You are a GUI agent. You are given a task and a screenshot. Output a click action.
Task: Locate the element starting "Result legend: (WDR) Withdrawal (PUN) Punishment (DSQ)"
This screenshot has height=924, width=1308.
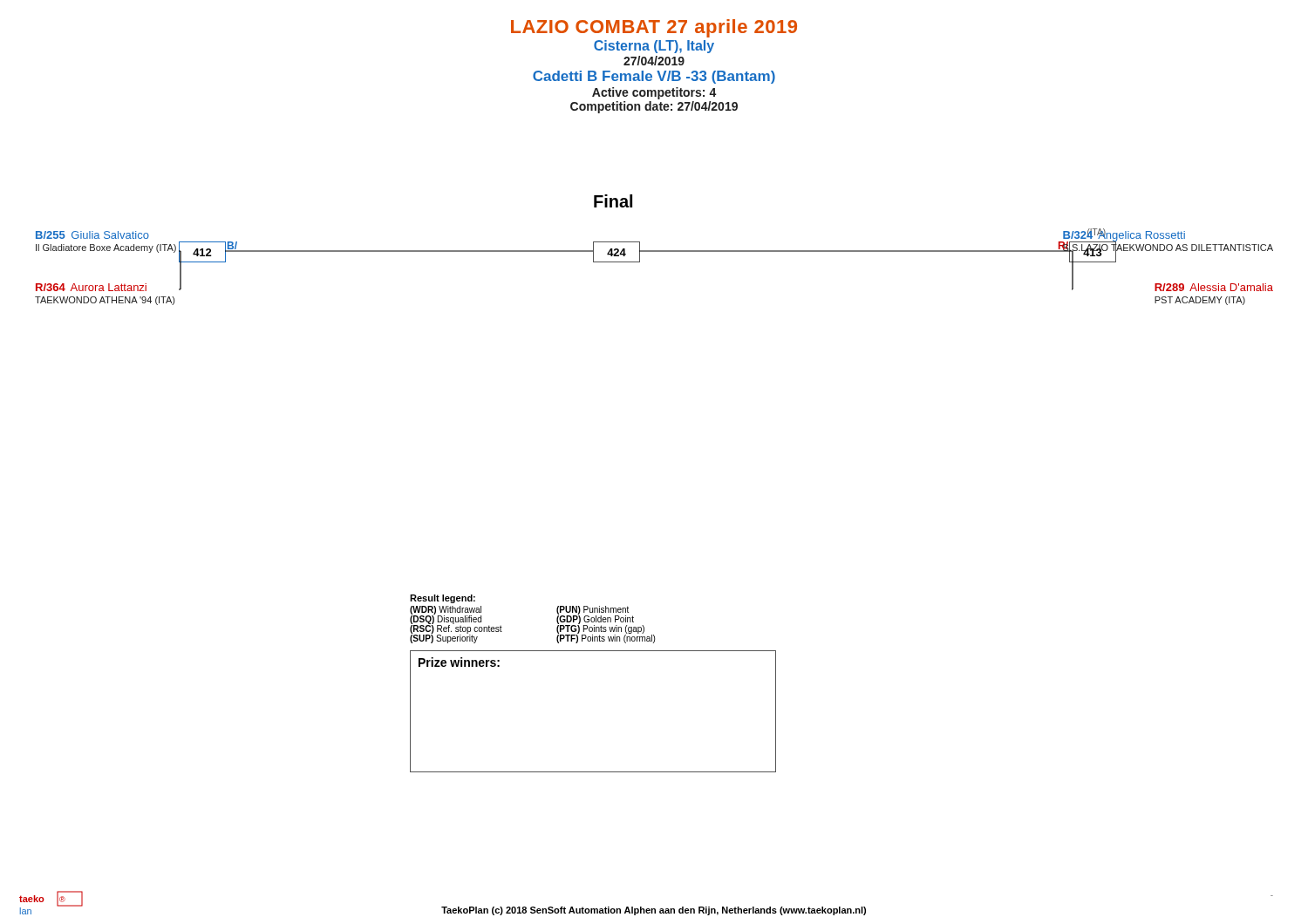[x=443, y=599]
